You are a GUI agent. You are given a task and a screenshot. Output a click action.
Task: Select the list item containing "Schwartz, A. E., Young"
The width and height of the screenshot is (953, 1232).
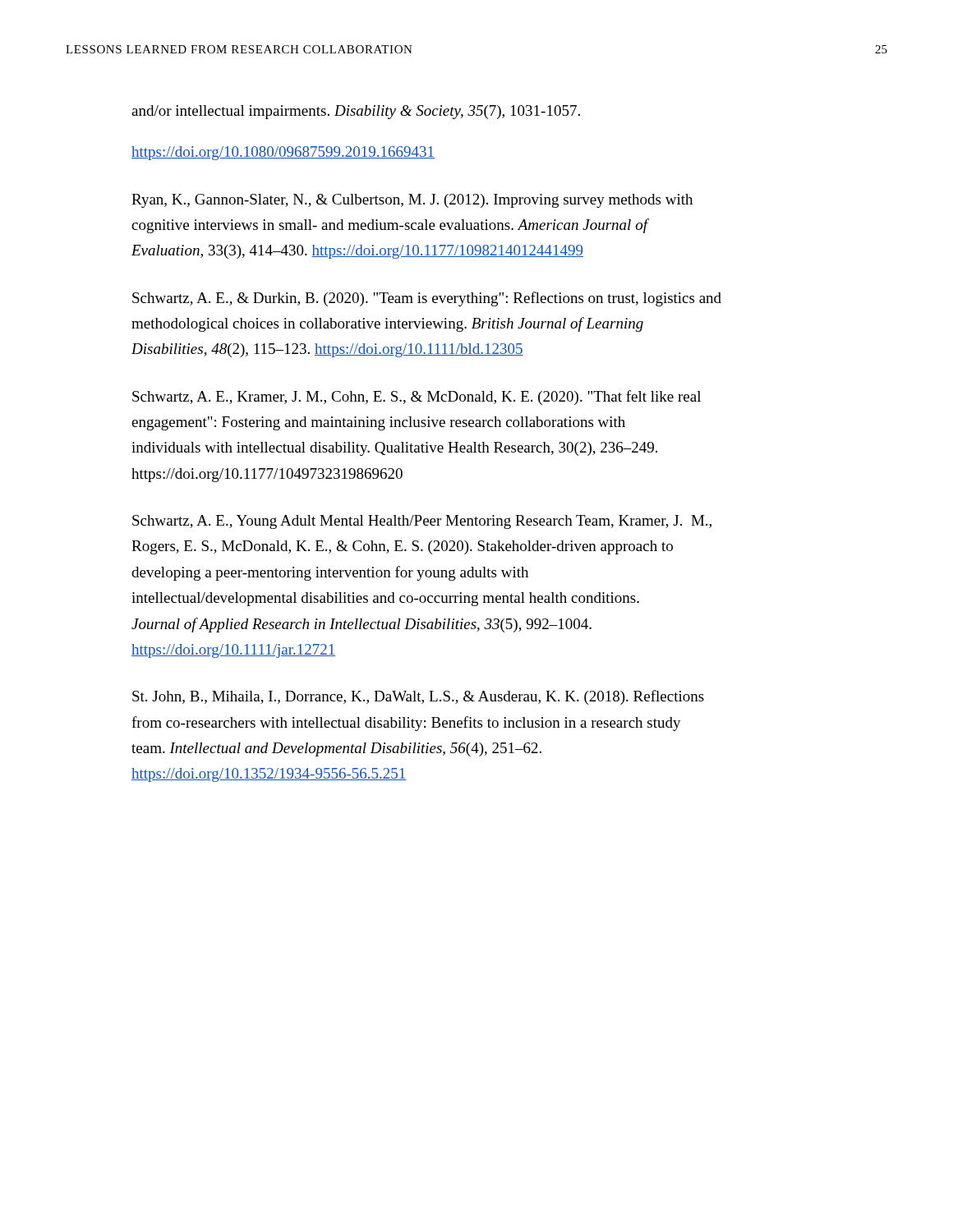[x=509, y=587]
